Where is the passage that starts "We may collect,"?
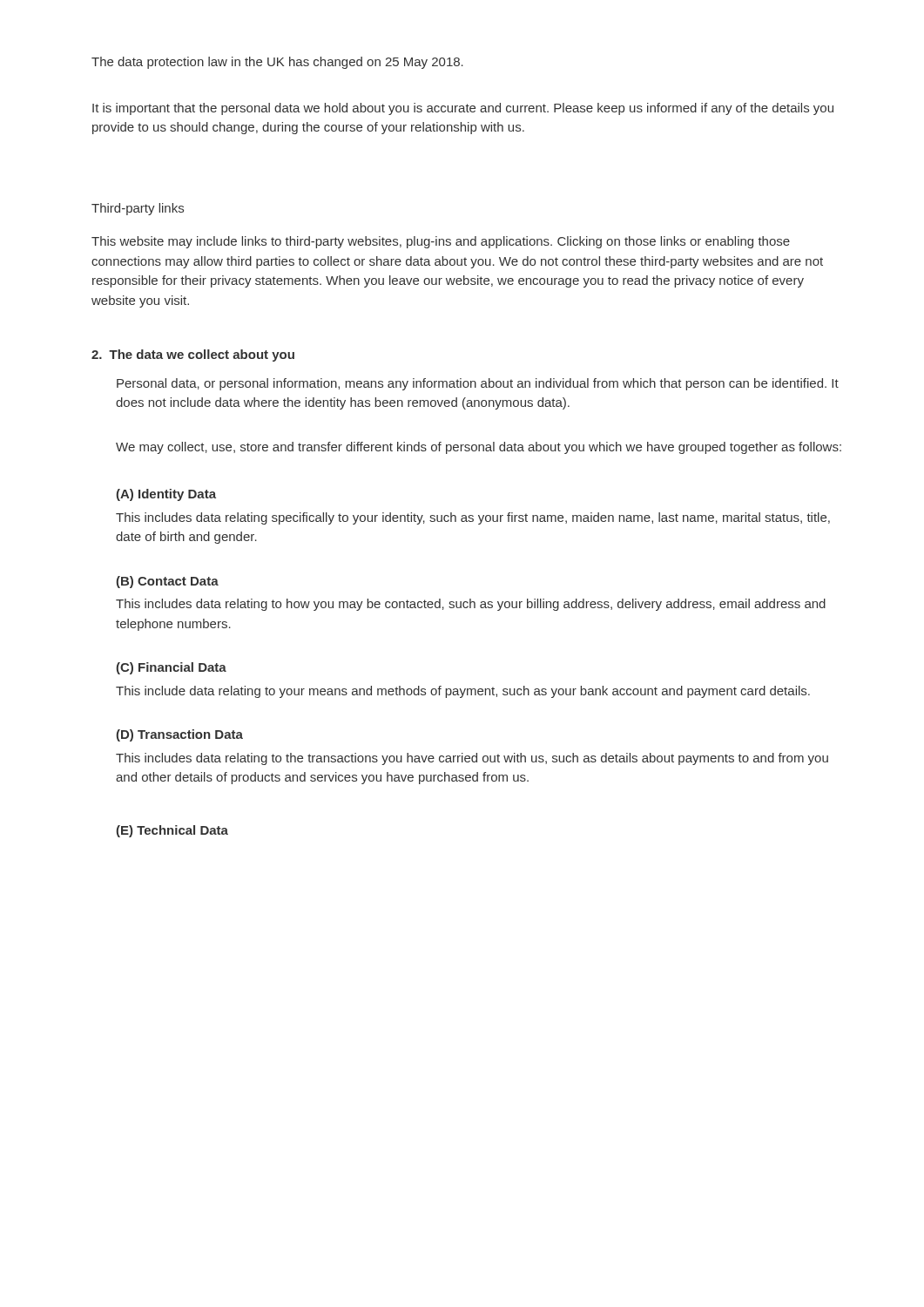The height and width of the screenshot is (1307, 924). pyautogui.click(x=479, y=446)
